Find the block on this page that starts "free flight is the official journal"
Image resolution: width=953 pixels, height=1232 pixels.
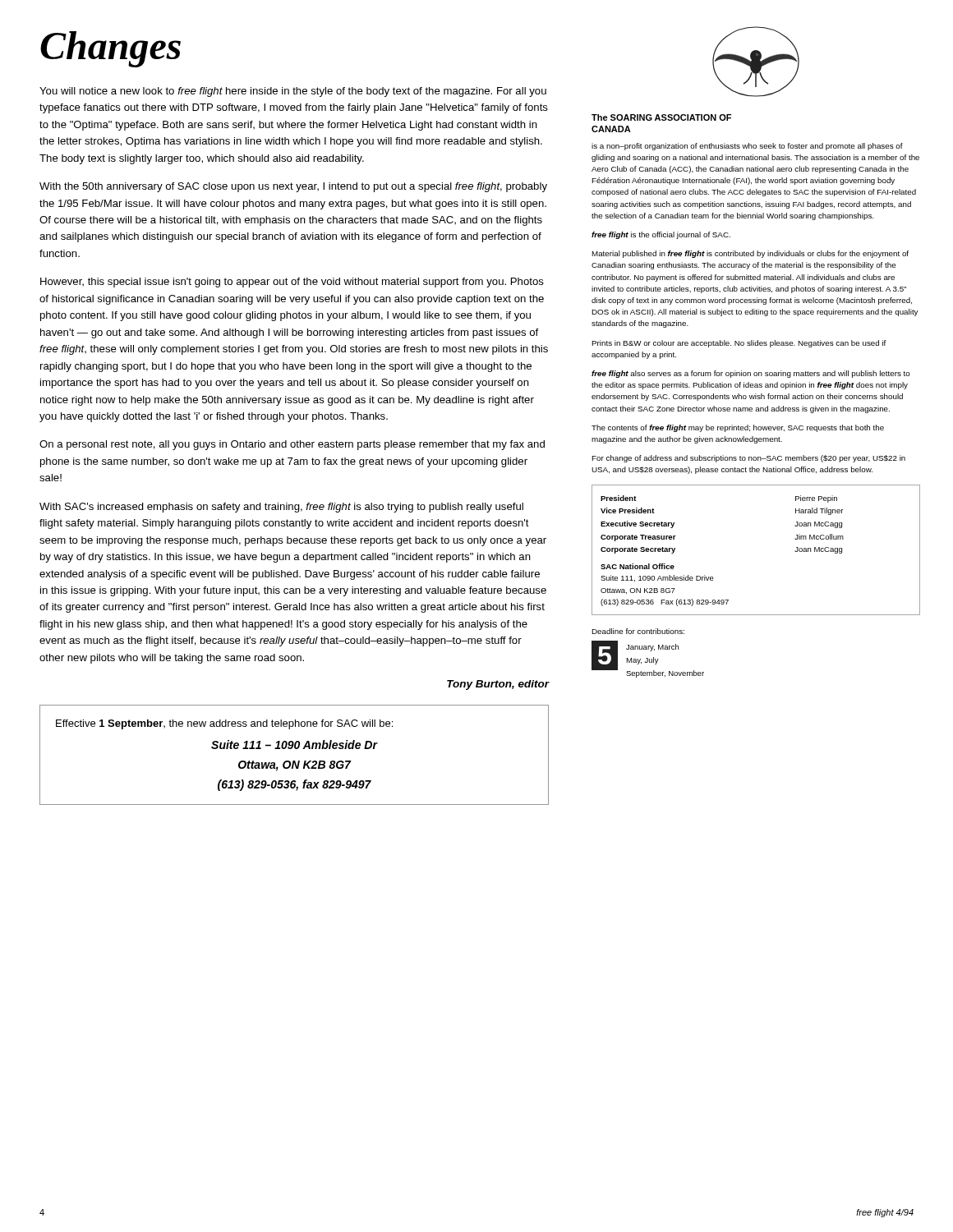coord(661,235)
